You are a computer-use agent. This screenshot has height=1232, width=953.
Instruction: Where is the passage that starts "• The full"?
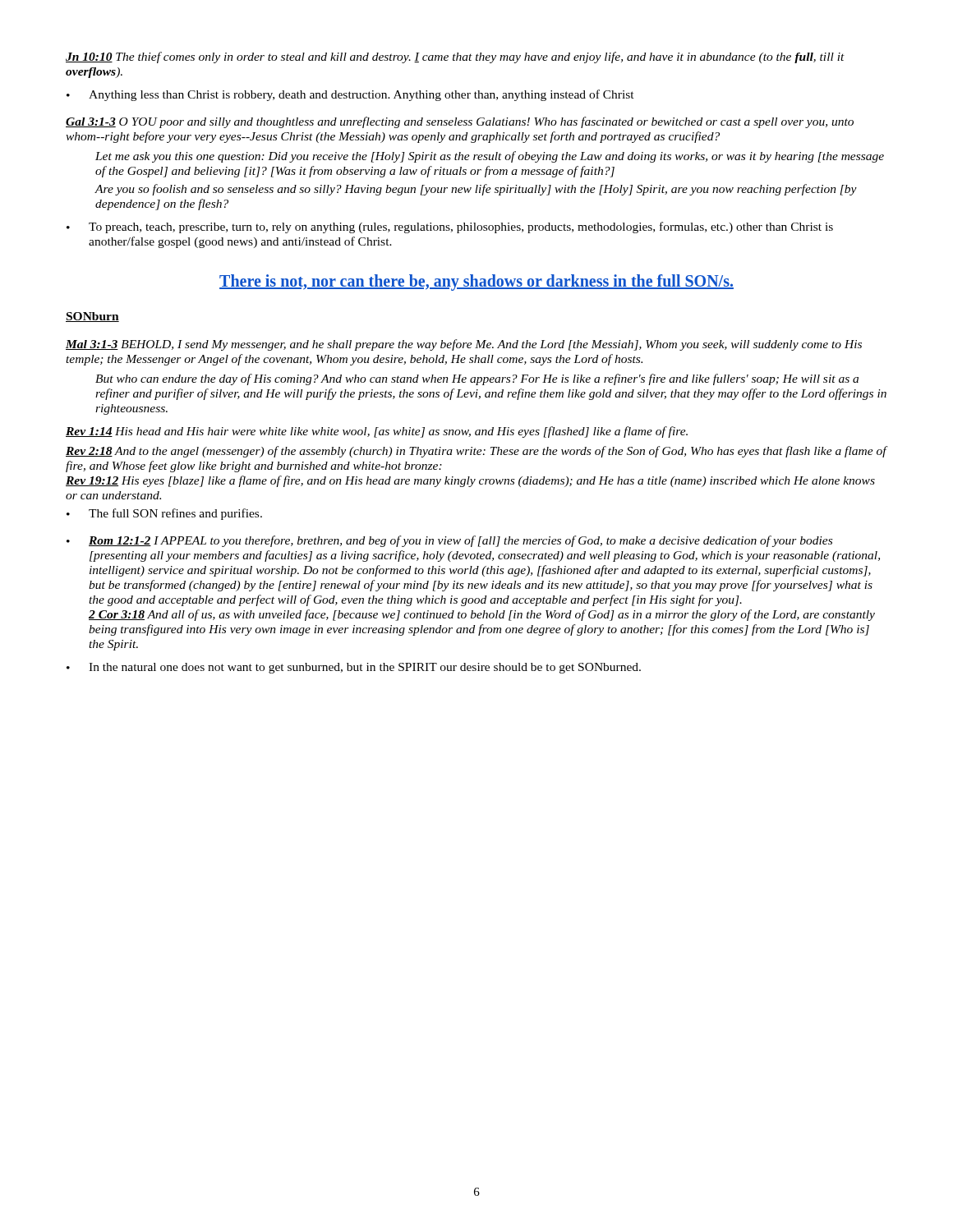tap(164, 514)
